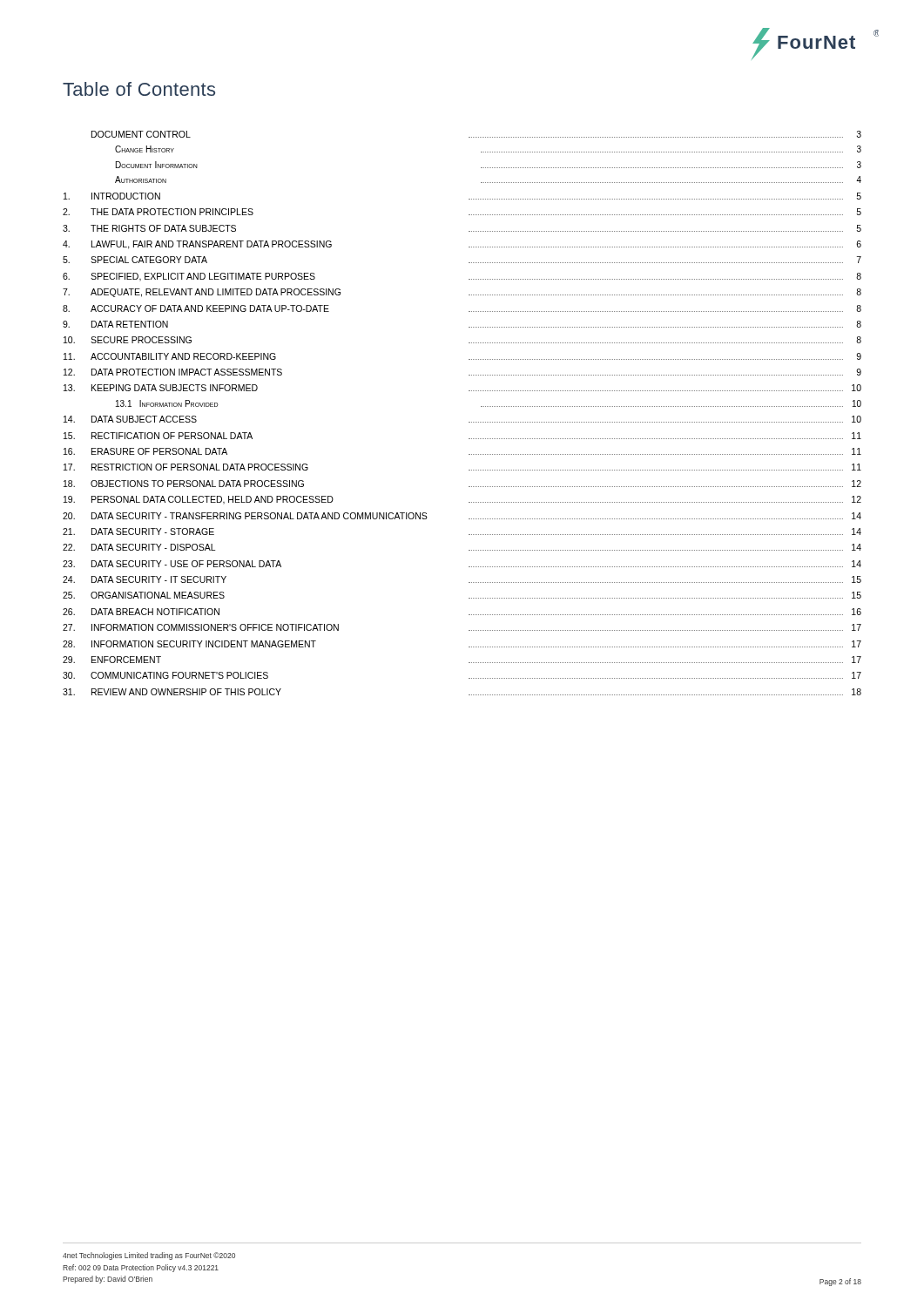The height and width of the screenshot is (1307, 924).
Task: Click where it says "14. DATA SUBJECT ACCESS 10"
Action: (462, 419)
